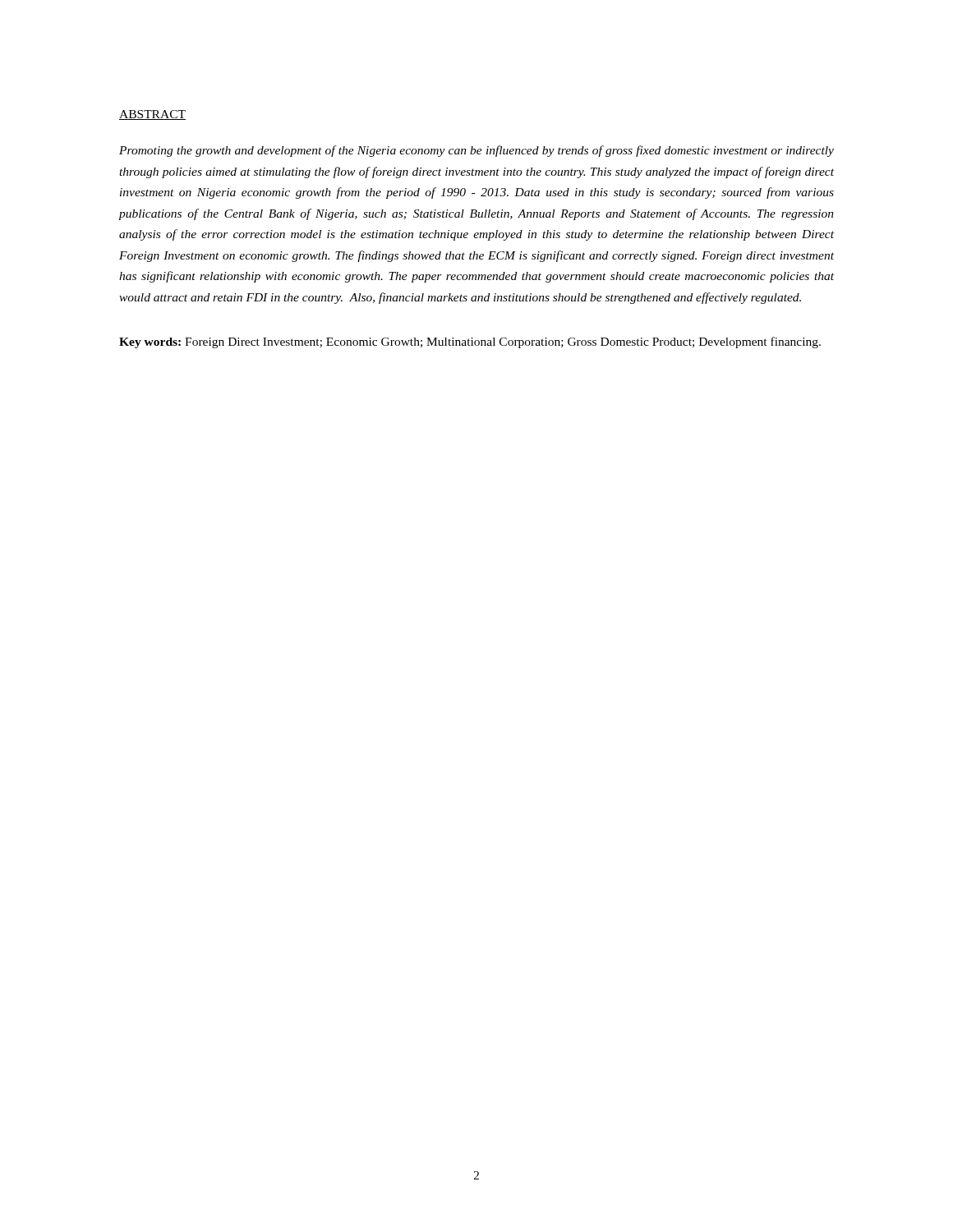
Task: Select the text block that says "Key words: Foreign Direct Investment; Economic Growth; Multinational"
Action: point(470,341)
